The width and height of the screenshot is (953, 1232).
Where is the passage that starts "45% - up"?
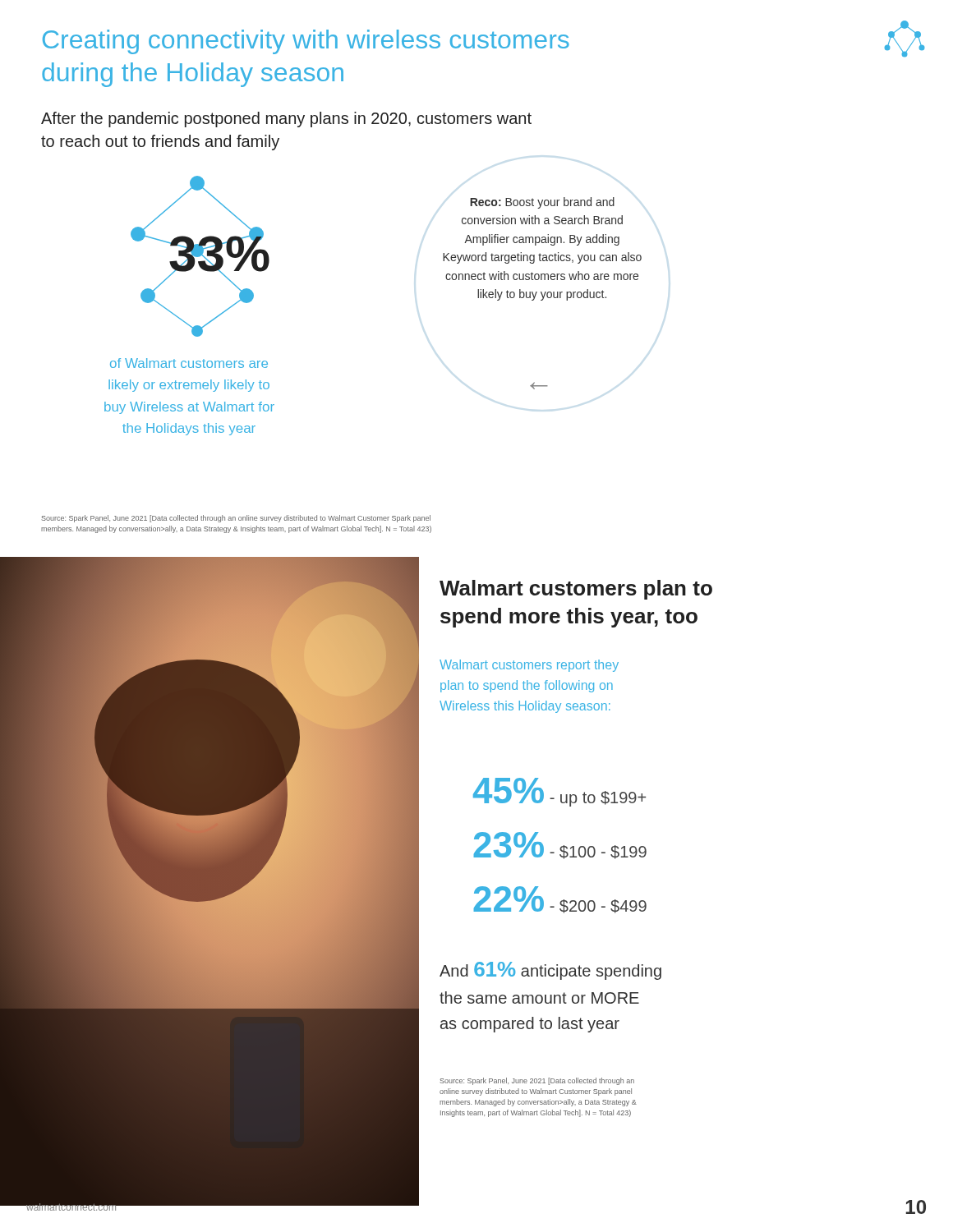(x=559, y=792)
